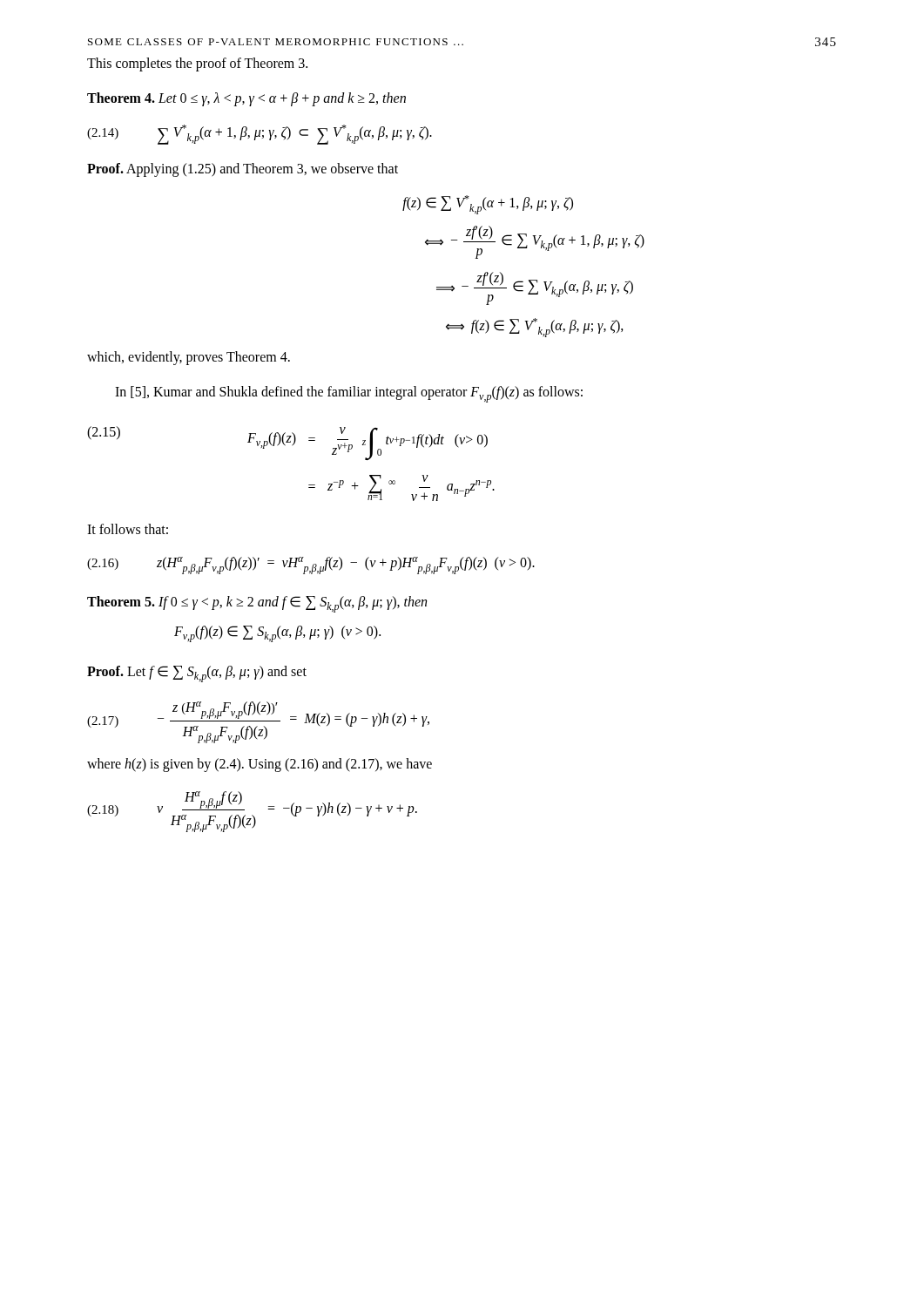The width and height of the screenshot is (924, 1307).
Task: Find "which, evidently, proves Theorem 4." on this page
Action: tap(189, 357)
